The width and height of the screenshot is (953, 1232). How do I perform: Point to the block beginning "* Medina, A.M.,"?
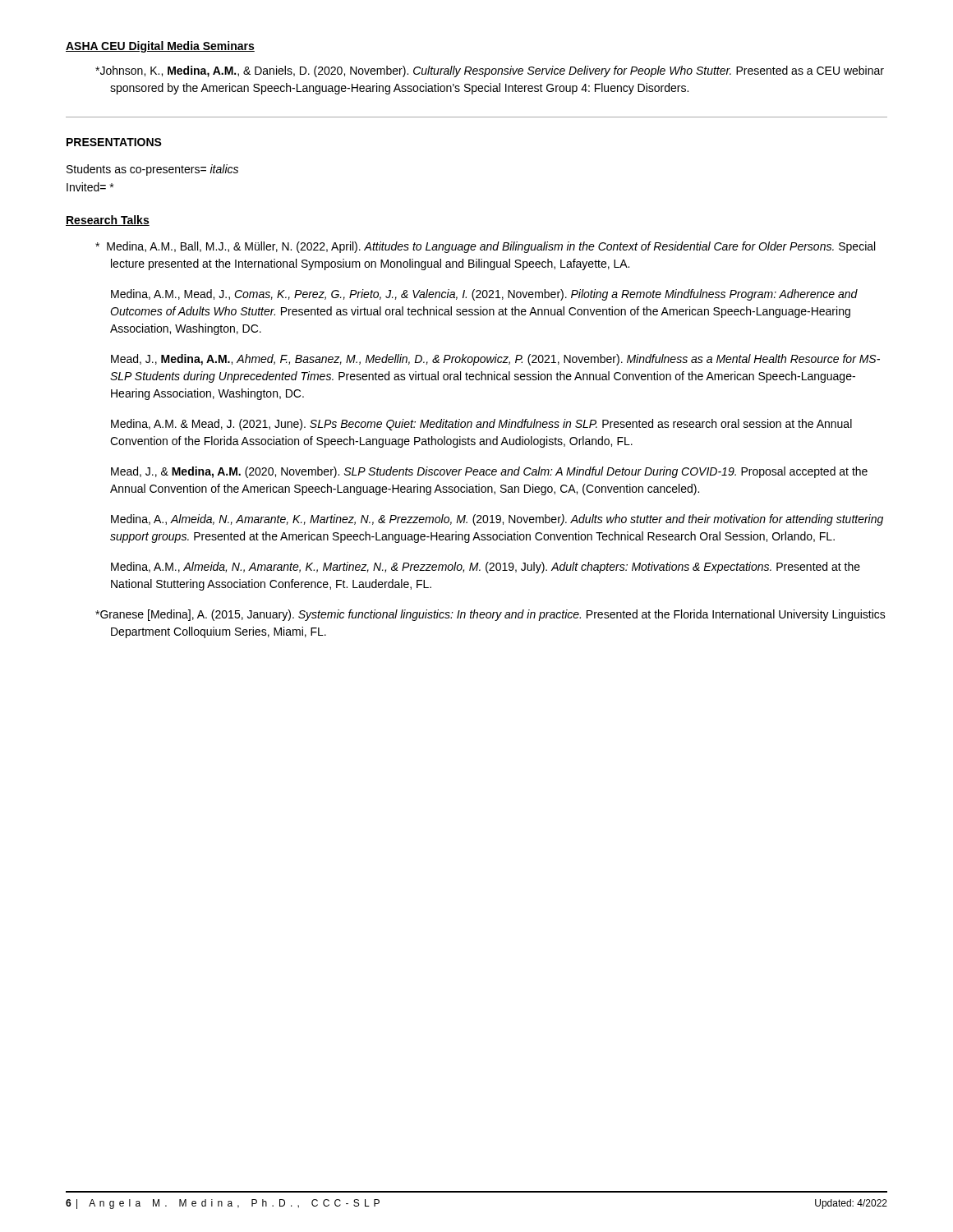(x=486, y=255)
